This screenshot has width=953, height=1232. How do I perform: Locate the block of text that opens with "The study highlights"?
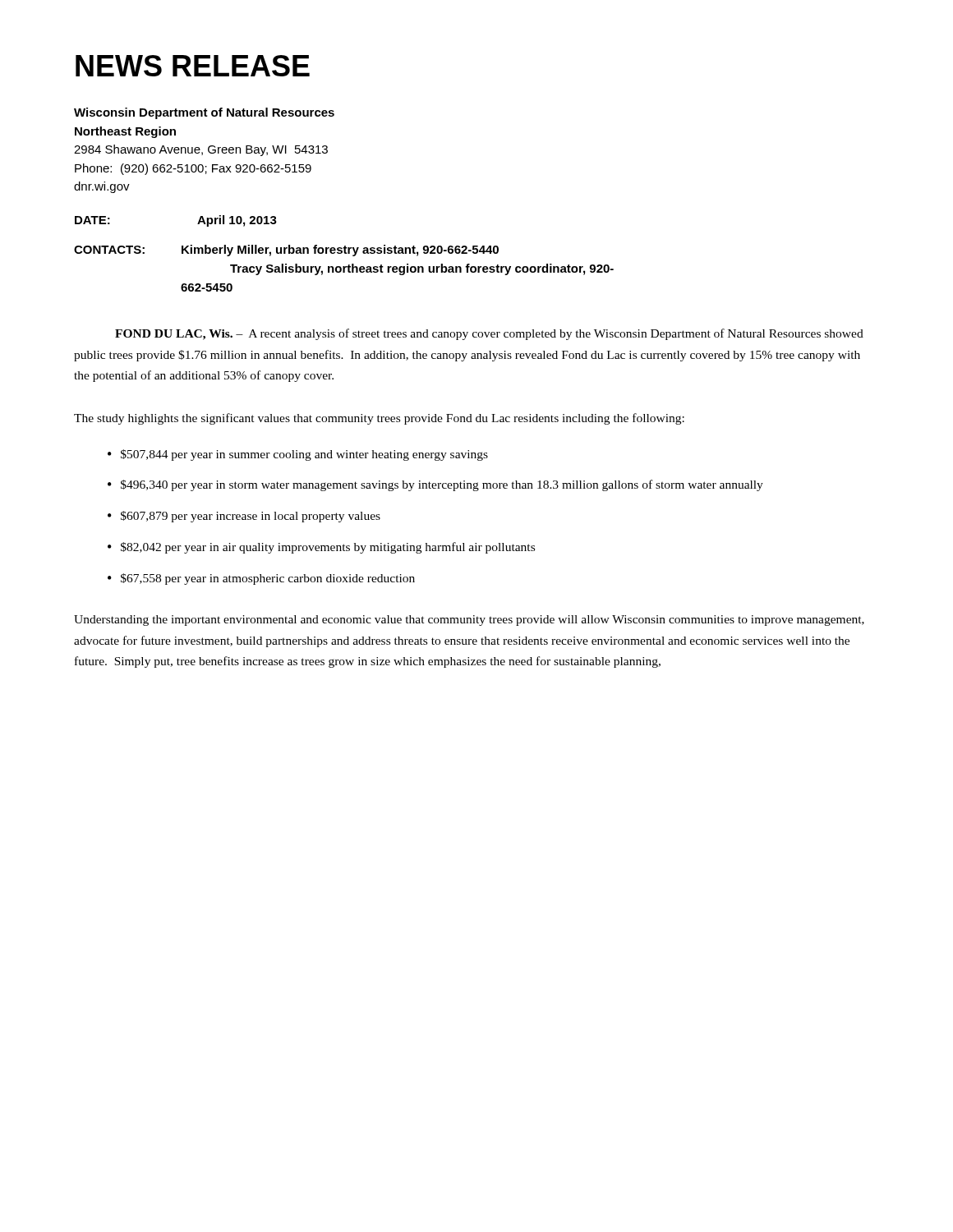(380, 418)
